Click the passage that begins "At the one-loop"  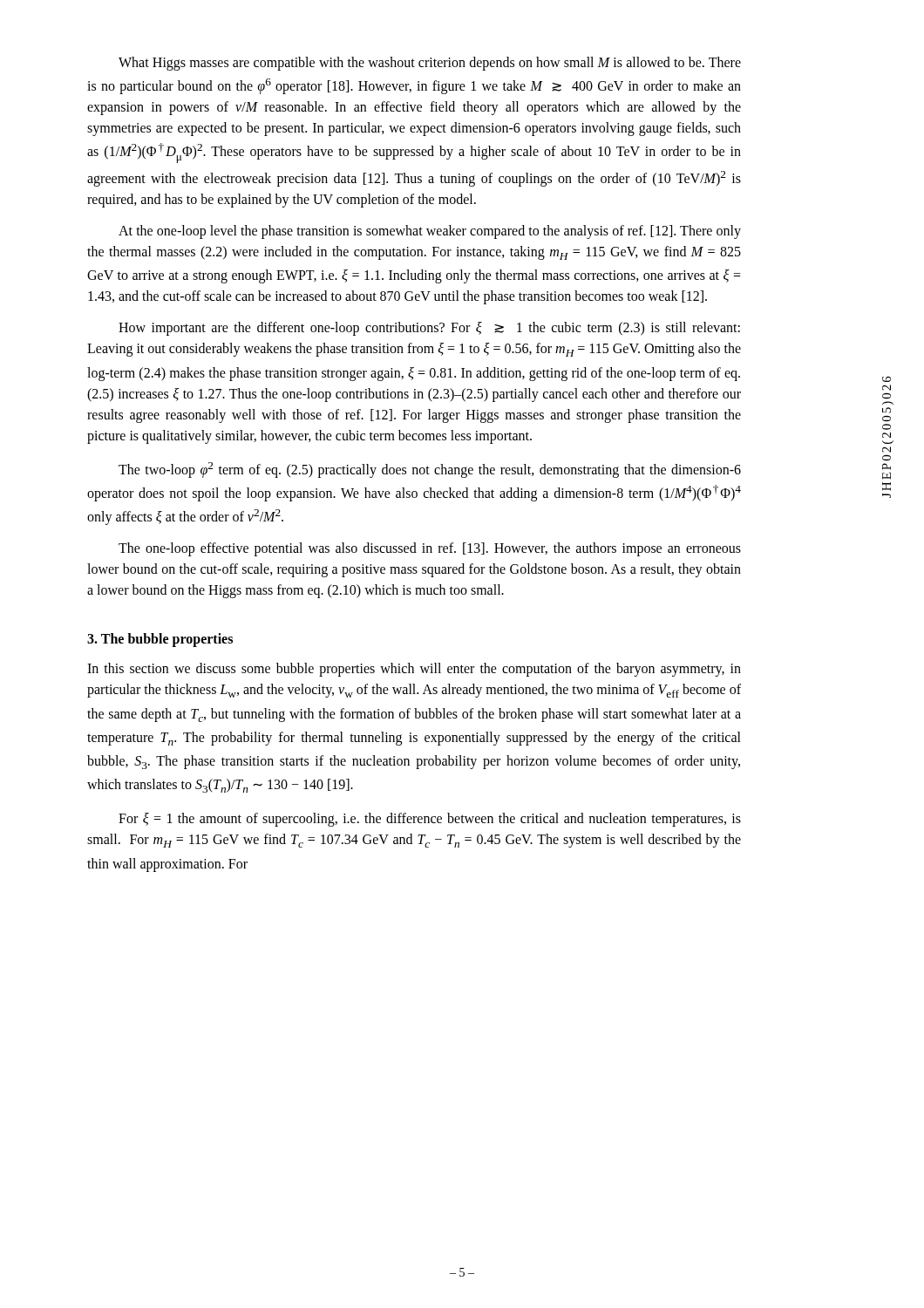(414, 264)
